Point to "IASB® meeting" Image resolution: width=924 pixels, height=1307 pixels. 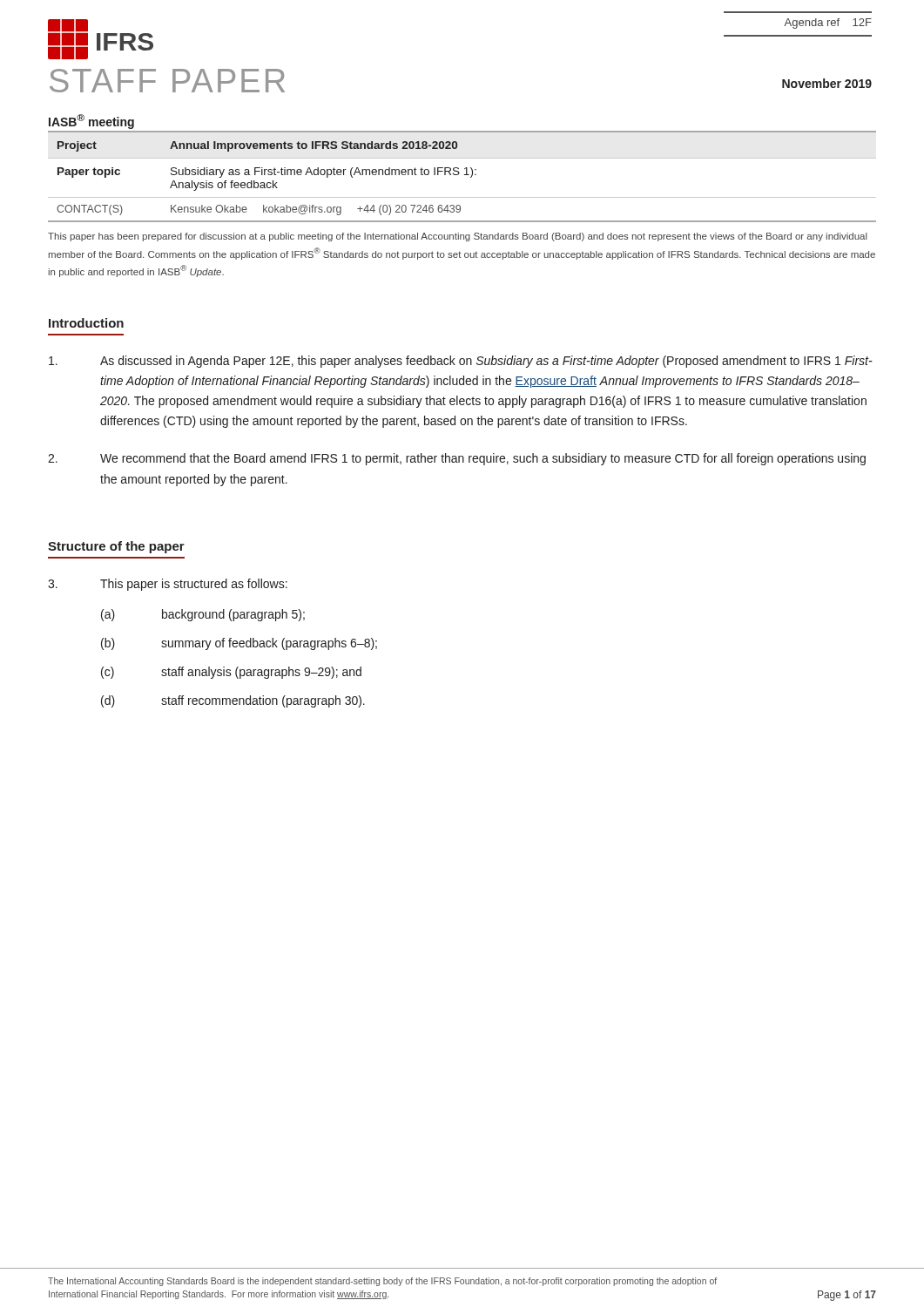[x=91, y=120]
